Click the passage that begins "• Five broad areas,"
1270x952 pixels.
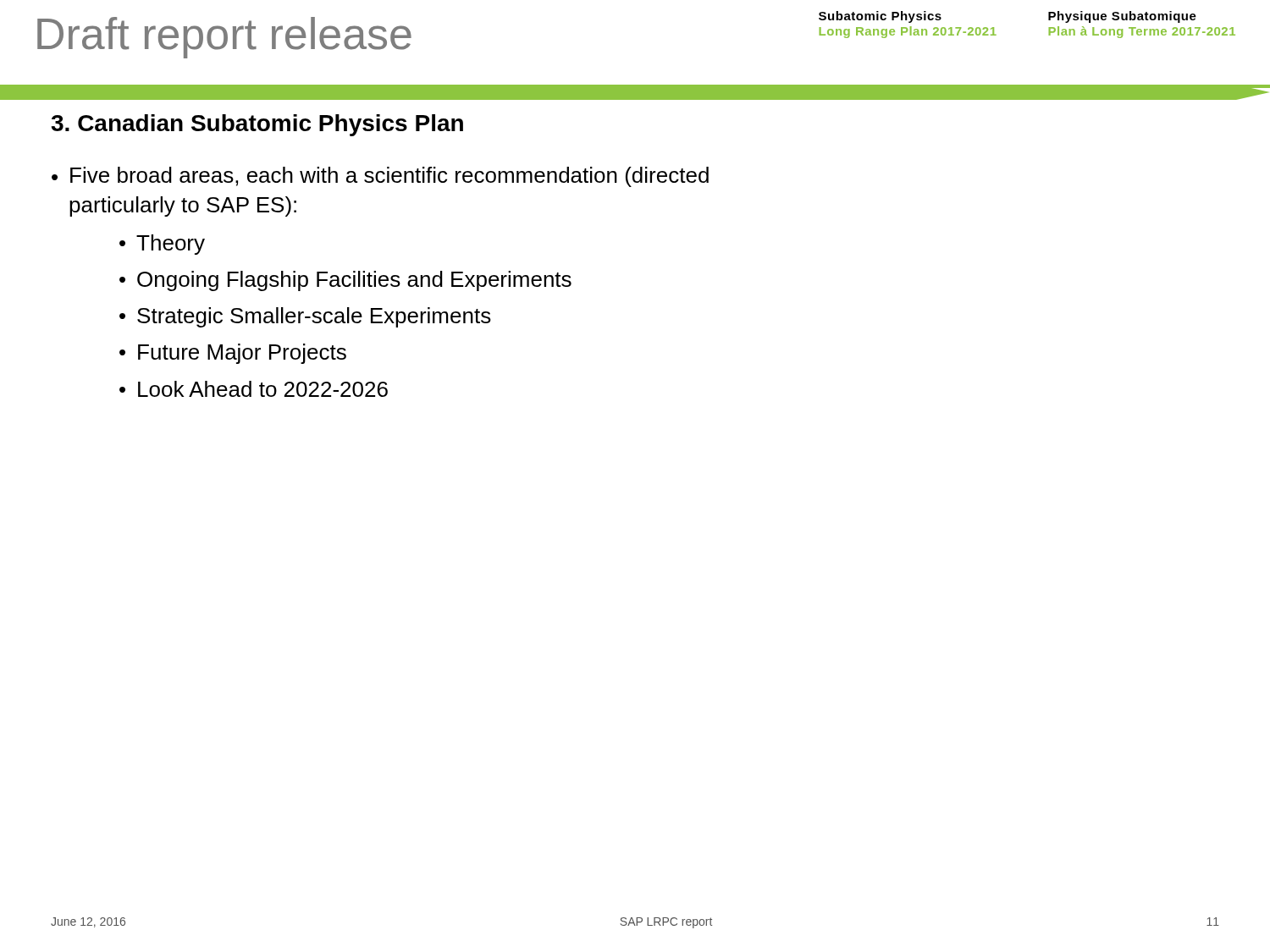(380, 190)
